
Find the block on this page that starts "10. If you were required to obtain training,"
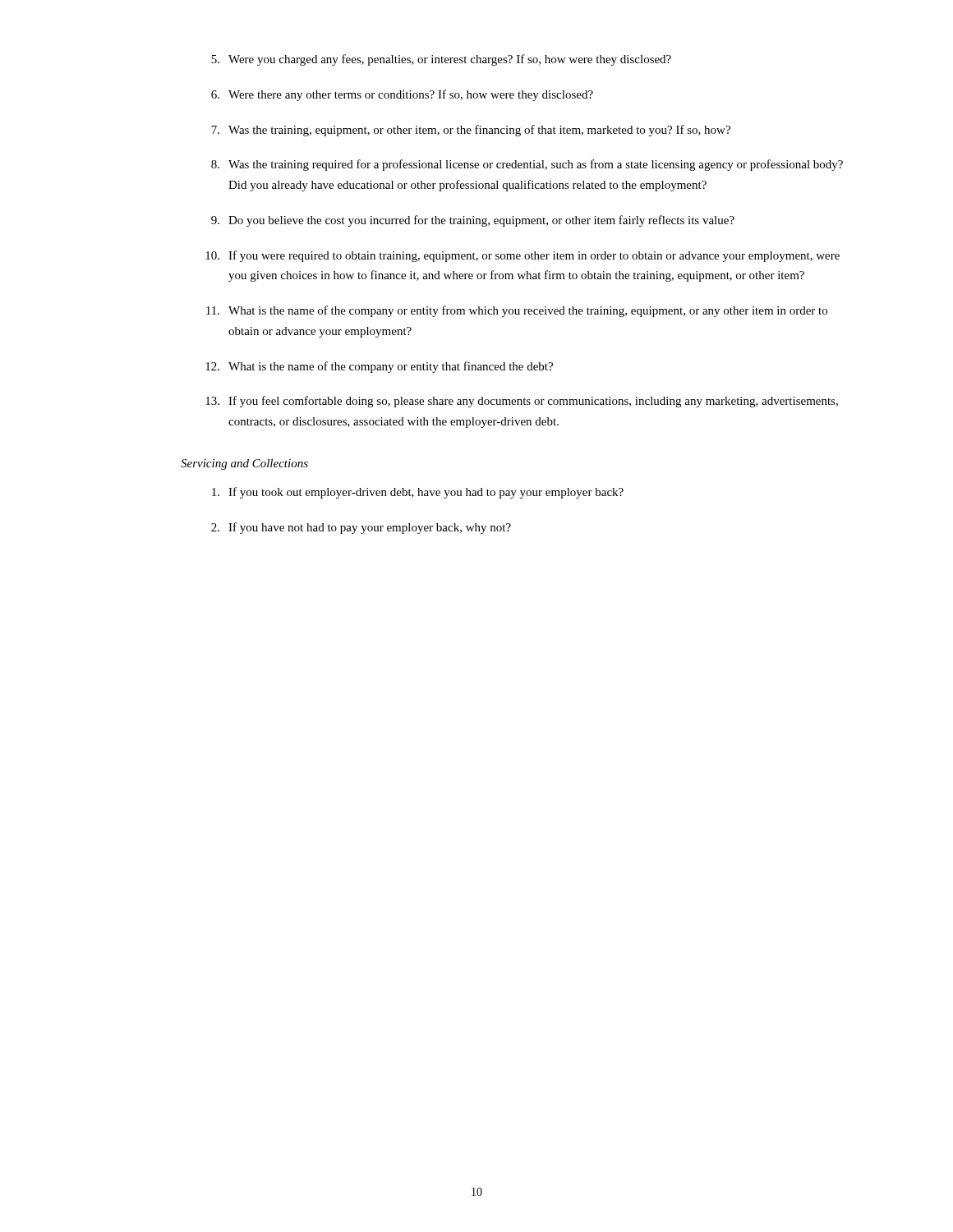pos(513,265)
